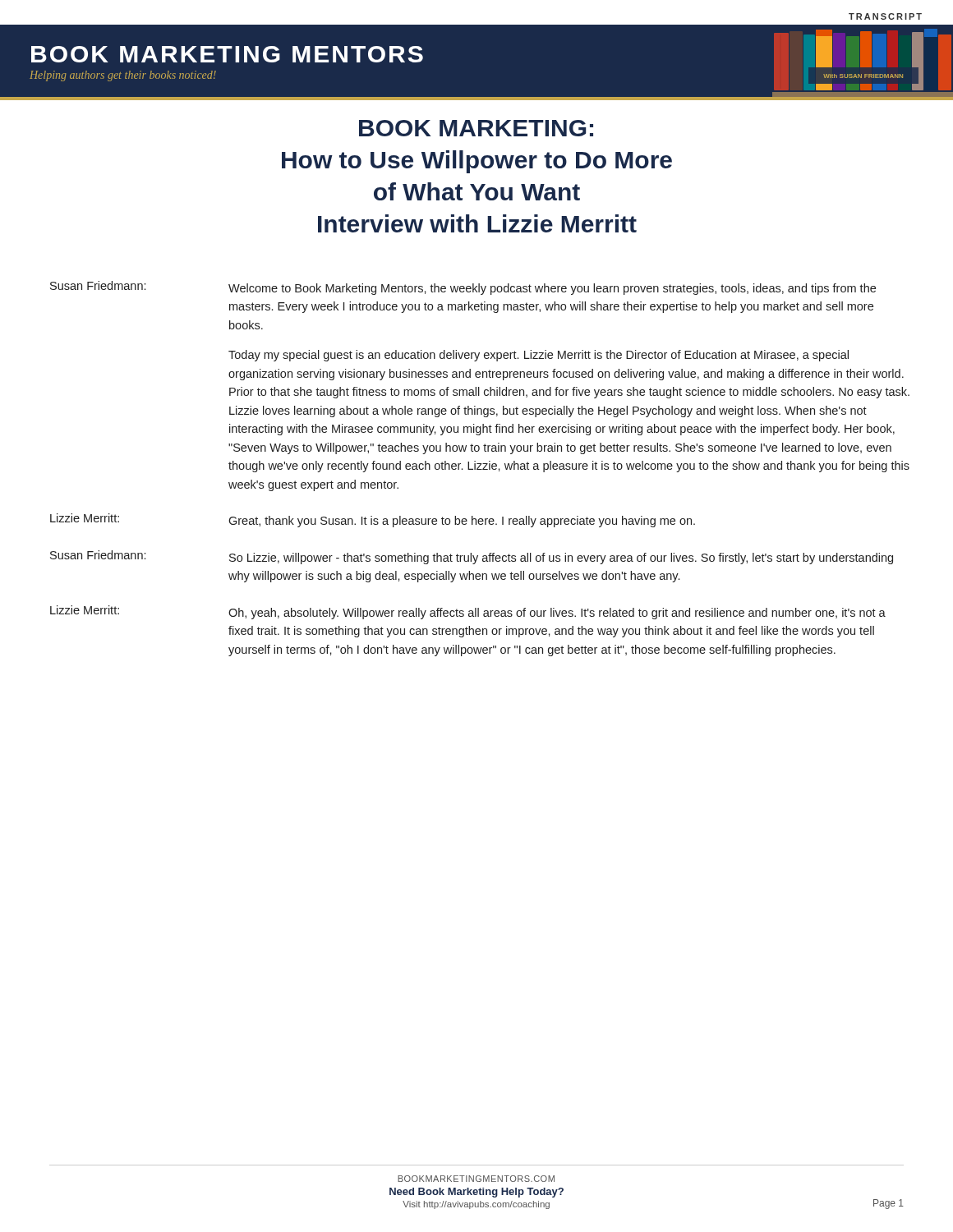Point to the text block starting "Susan Friedmann: Welcome to"
953x1232 pixels.
(481, 387)
